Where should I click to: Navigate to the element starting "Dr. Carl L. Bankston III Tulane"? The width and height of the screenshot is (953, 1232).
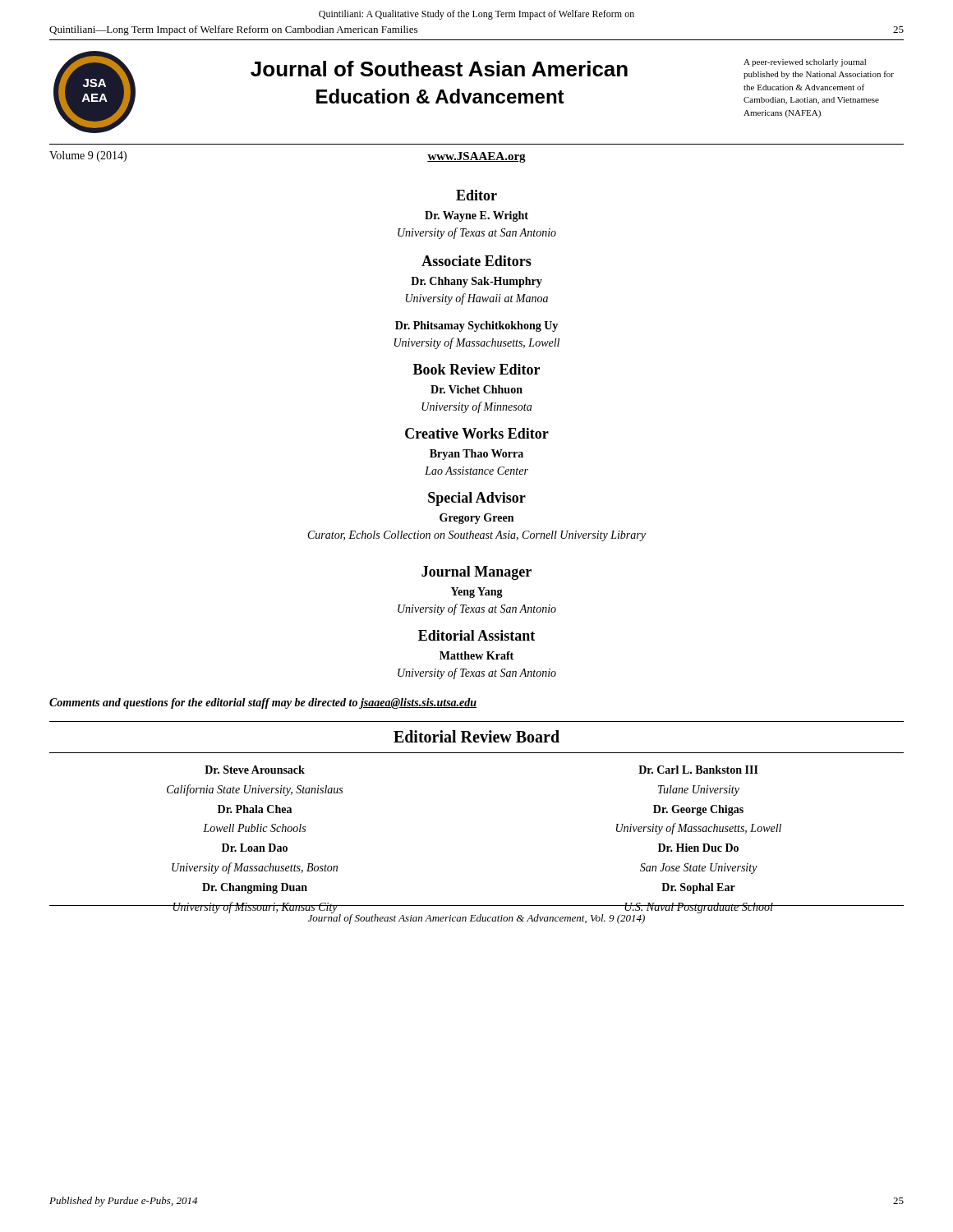[698, 838]
